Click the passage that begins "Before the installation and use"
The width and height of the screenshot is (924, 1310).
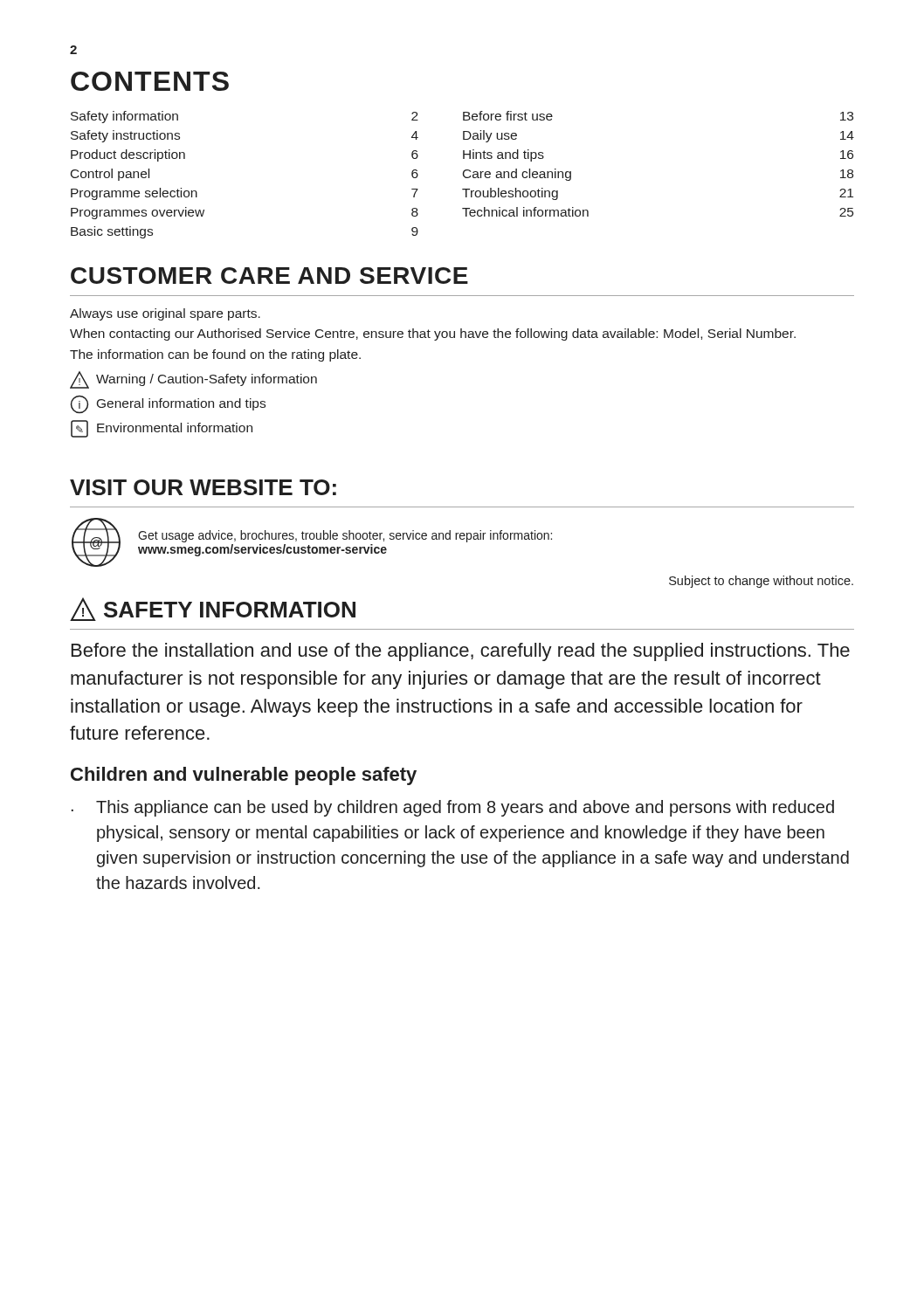(460, 692)
